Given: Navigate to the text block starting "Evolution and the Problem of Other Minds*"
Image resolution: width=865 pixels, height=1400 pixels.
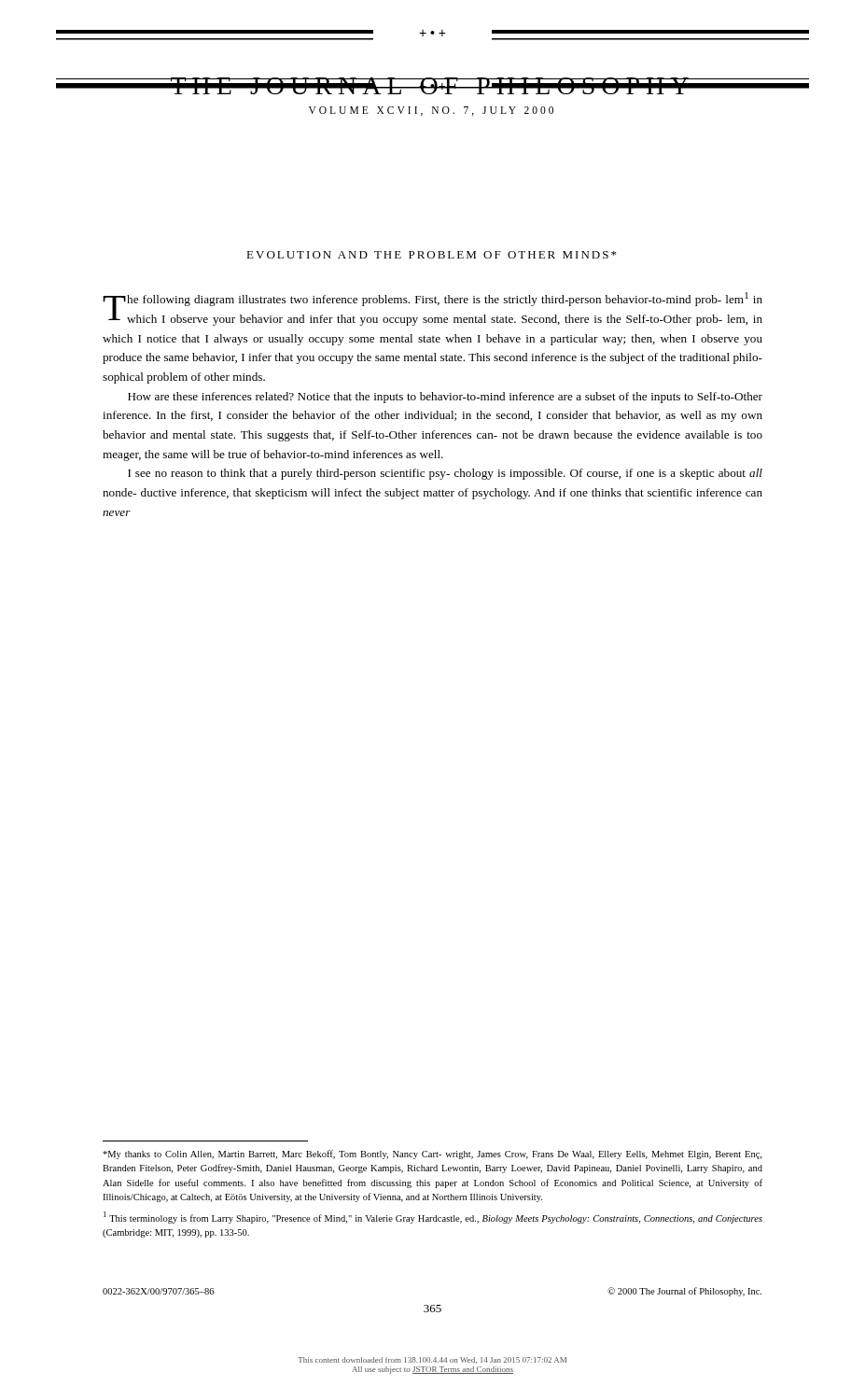Looking at the screenshot, I should tap(432, 254).
